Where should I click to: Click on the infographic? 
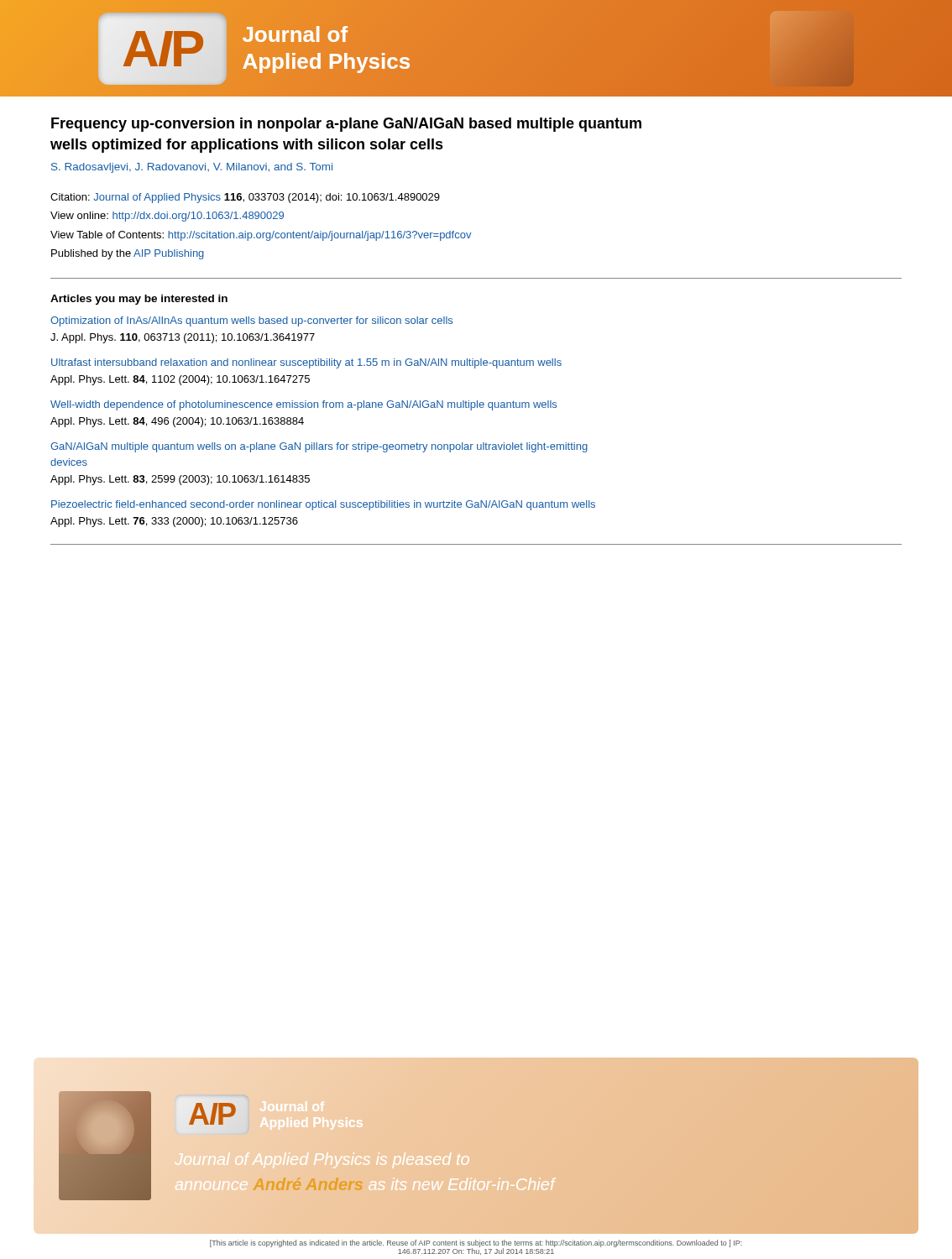coord(476,1146)
